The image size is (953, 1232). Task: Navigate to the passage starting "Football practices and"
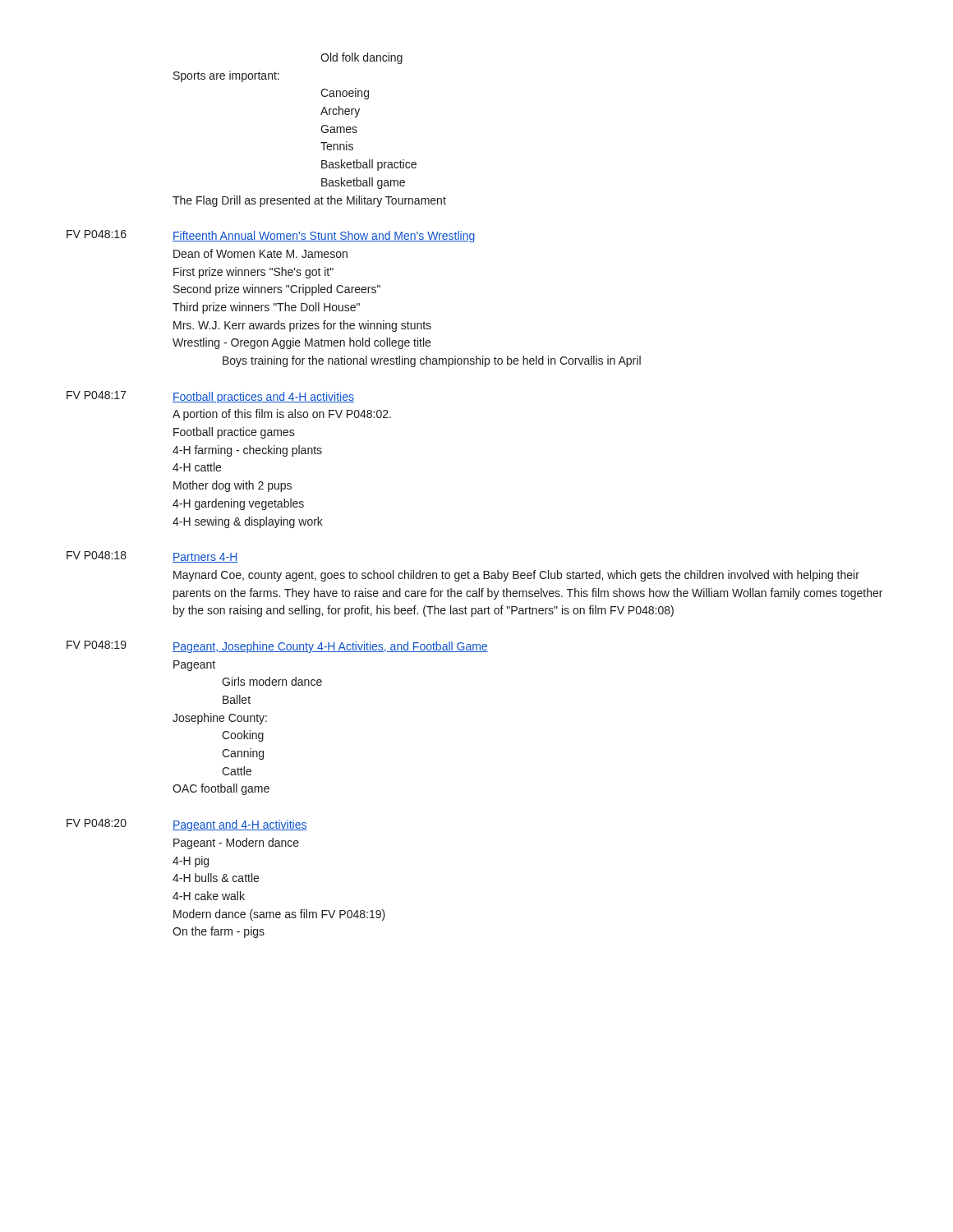pos(263,398)
